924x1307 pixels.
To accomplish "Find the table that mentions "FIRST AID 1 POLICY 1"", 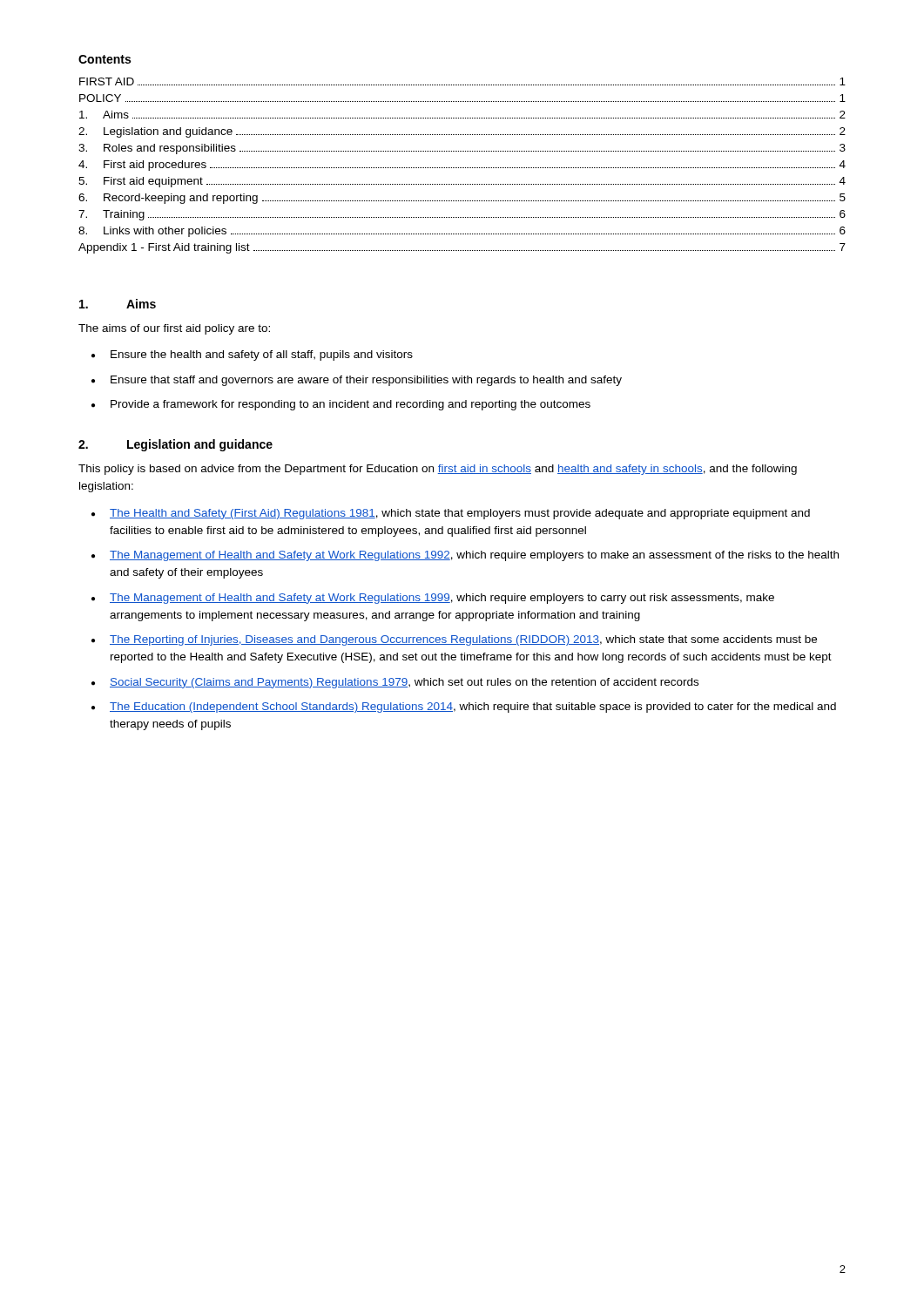I will click(x=462, y=164).
